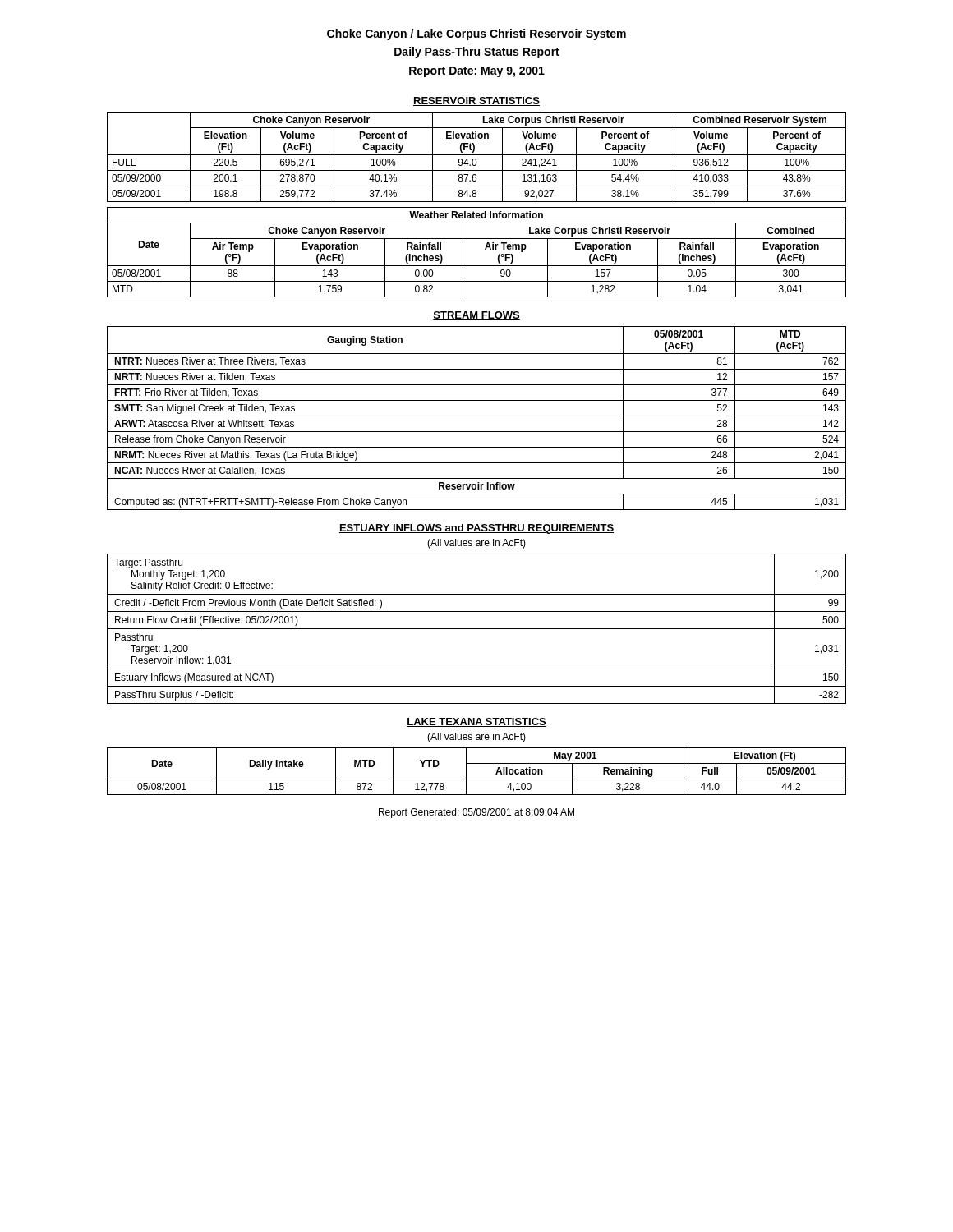Find the title on this page that starts "Choke Canyon / Lake Corpus Christi Reservoir"
Viewport: 953px width, 1232px height.
pyautogui.click(x=476, y=52)
